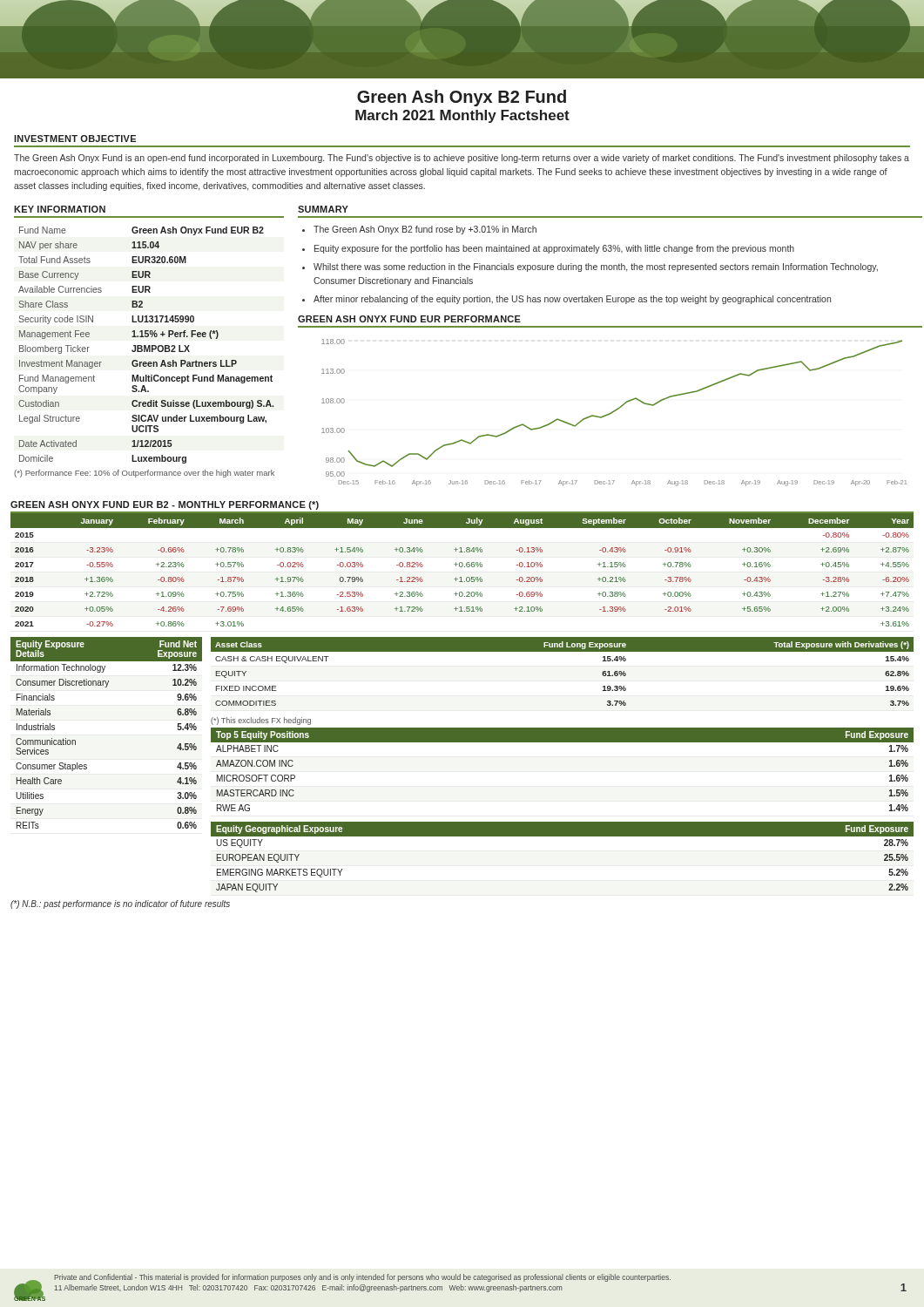
Task: Select the table that reads "Asset Class"
Action: 562,674
